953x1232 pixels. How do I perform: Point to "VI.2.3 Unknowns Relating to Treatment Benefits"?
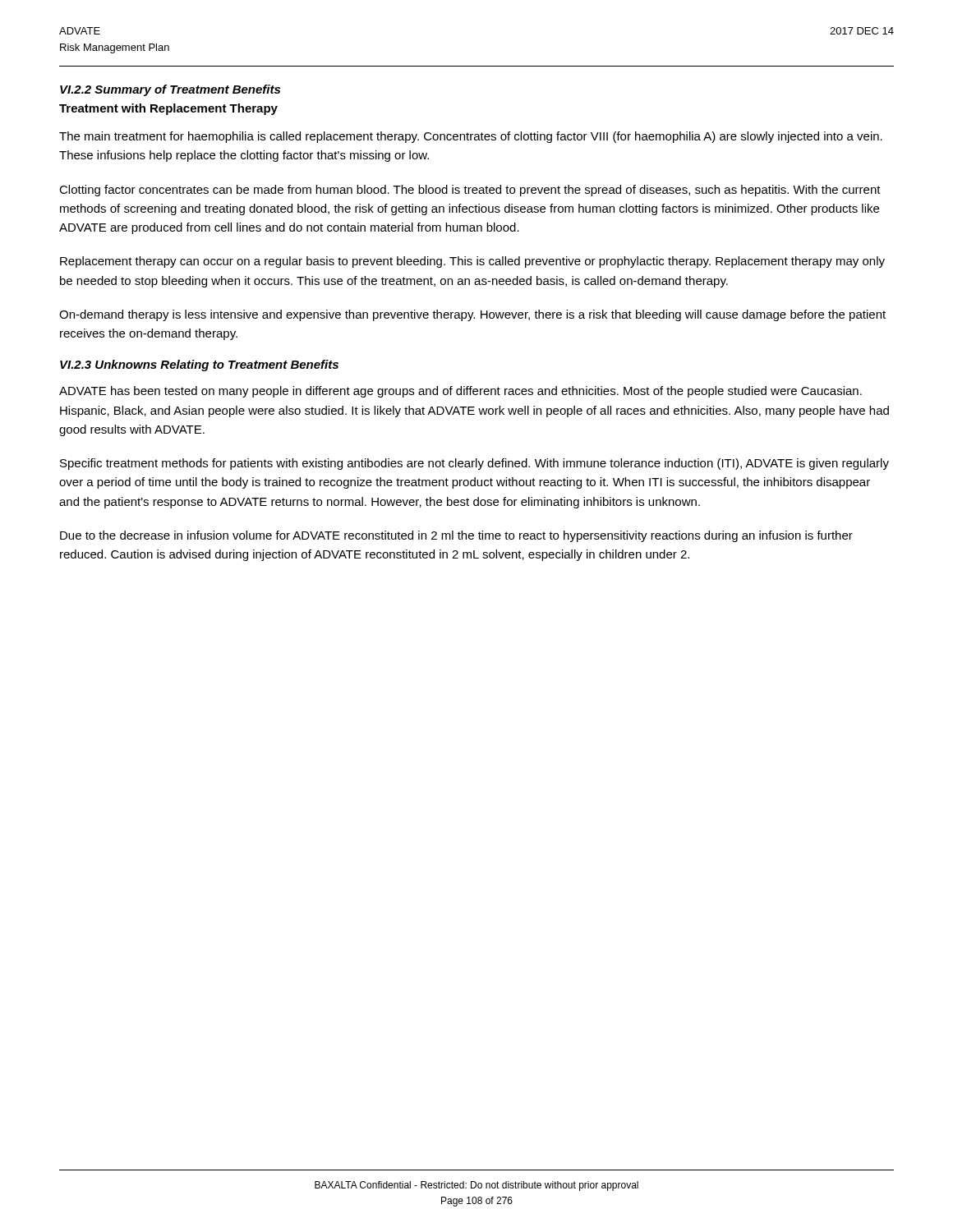pos(199,364)
